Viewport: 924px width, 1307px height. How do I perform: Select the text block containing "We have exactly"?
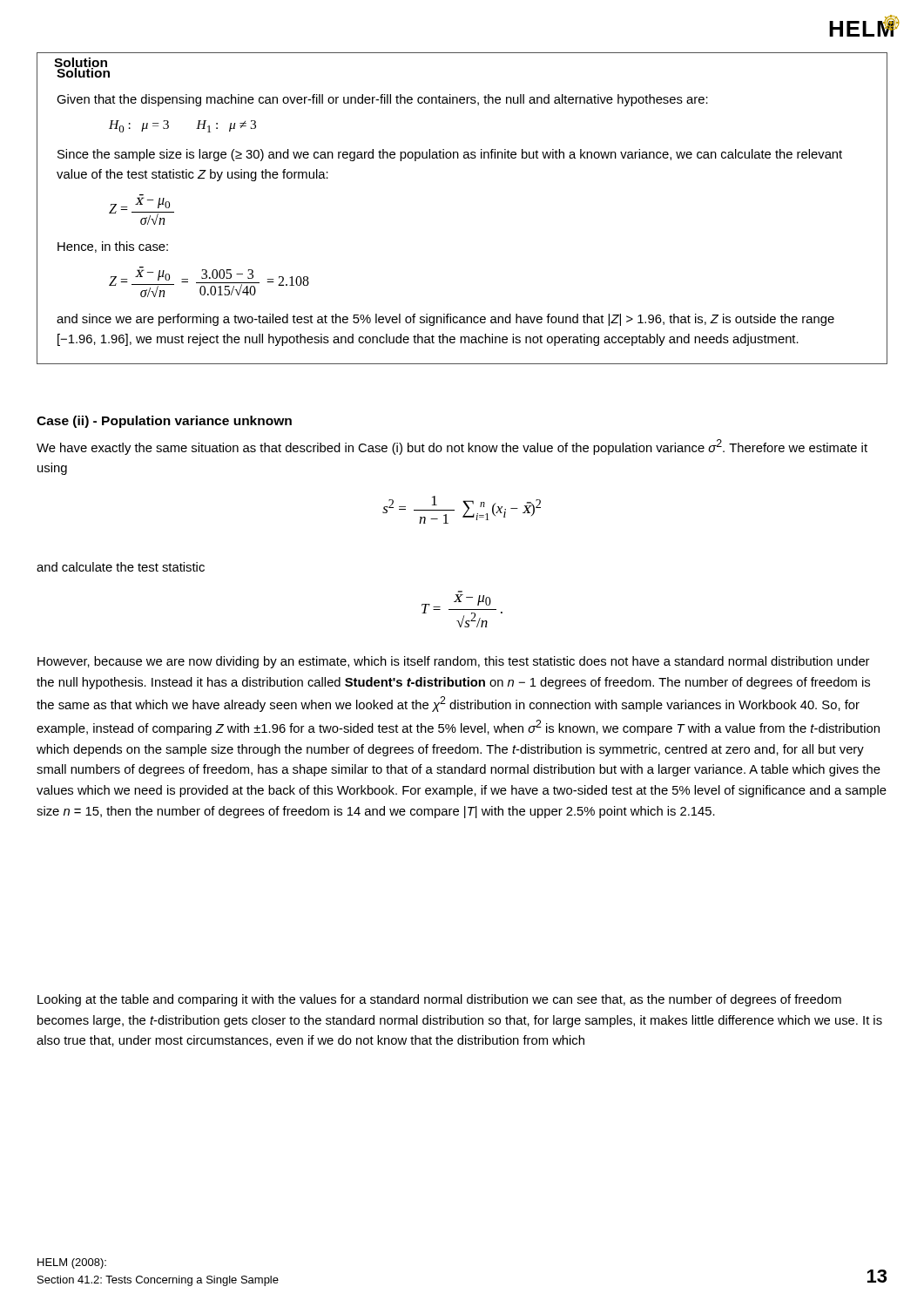[452, 456]
